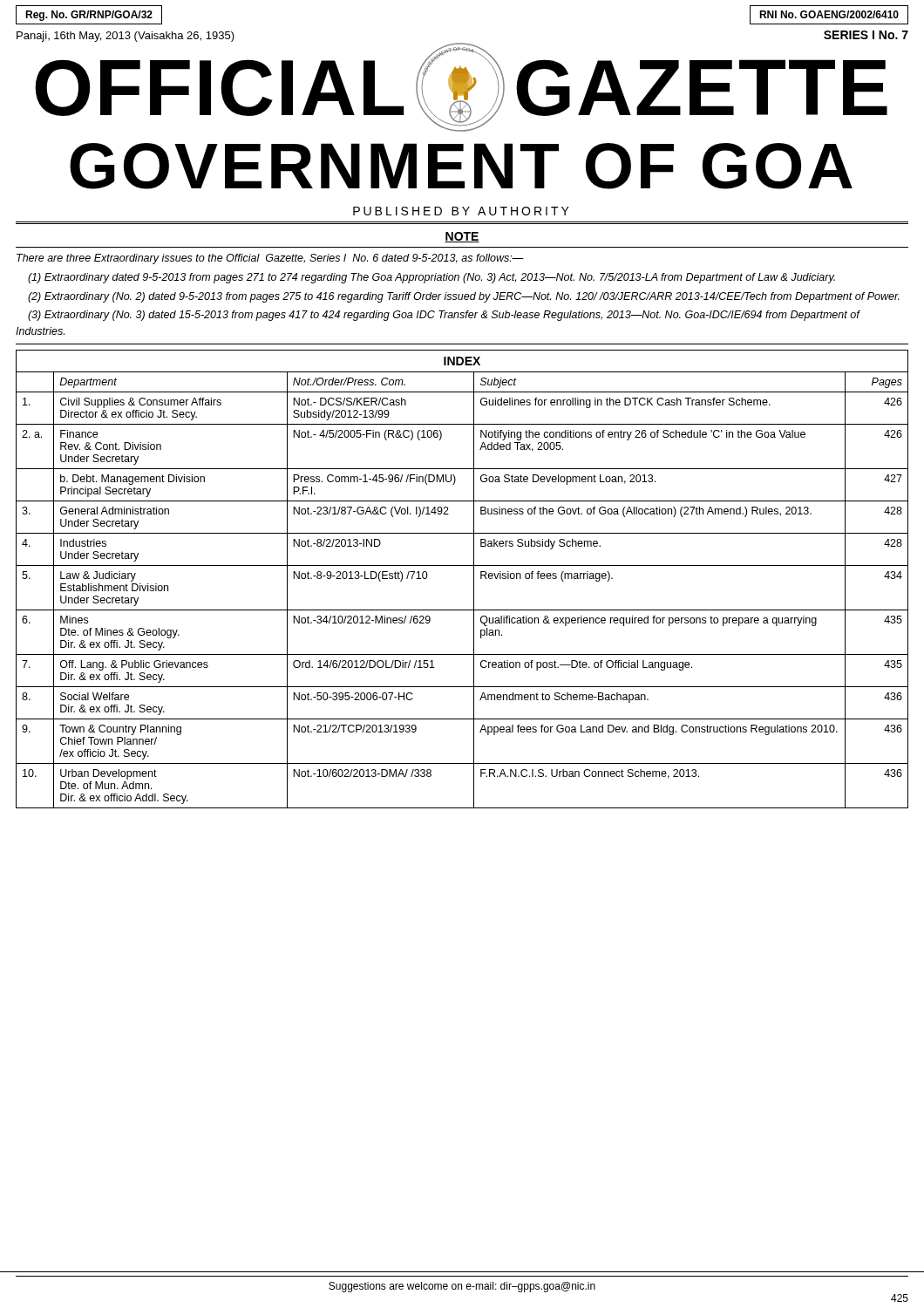This screenshot has height=1308, width=924.
Task: Click on the passage starting "(1) Extraordinary dated 9-5-2013 from pages 271 to"
Action: click(x=426, y=277)
